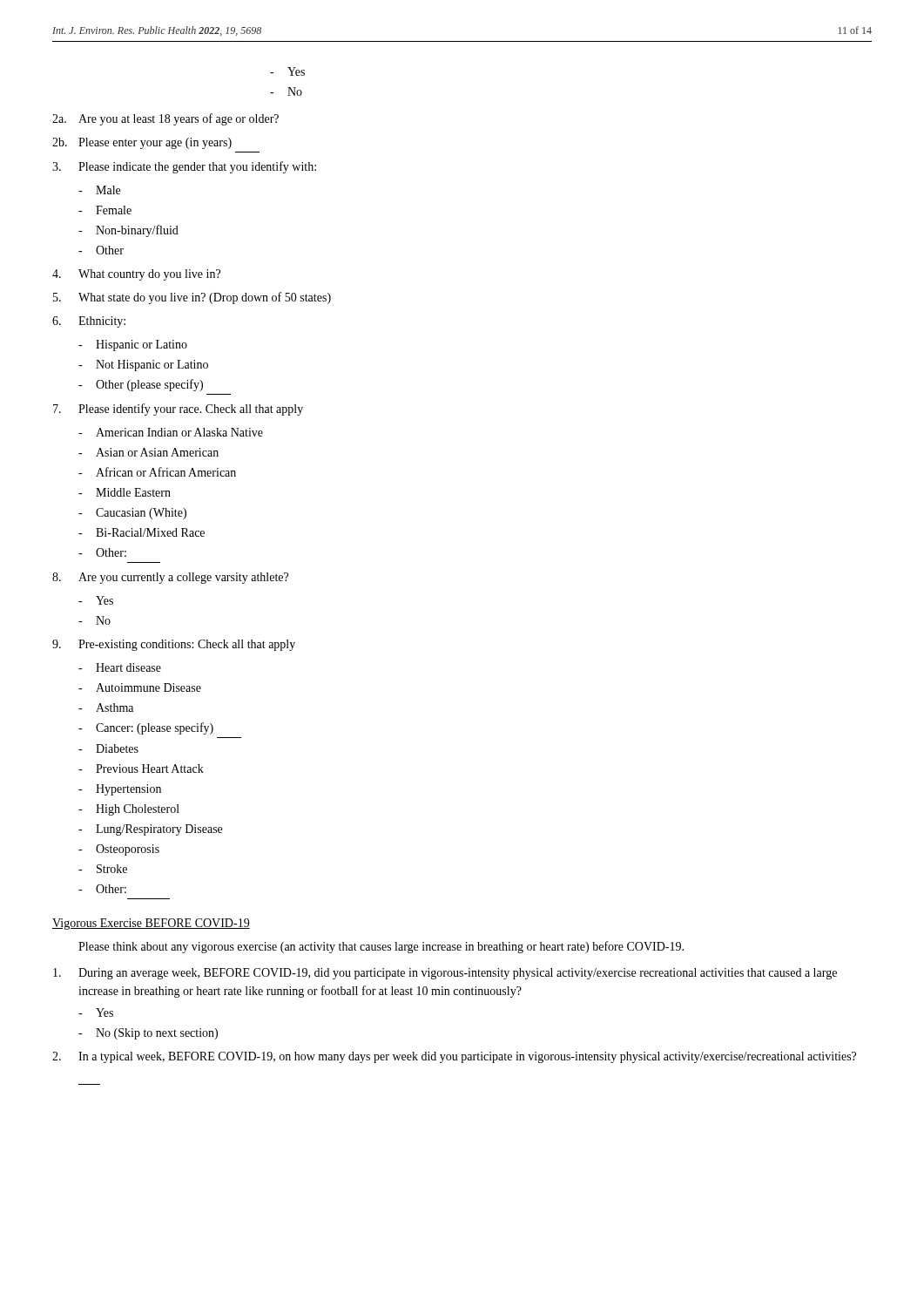Select the list item containing "During an average week, BEFORE COVID-19,"
The width and height of the screenshot is (924, 1307).
(x=462, y=982)
